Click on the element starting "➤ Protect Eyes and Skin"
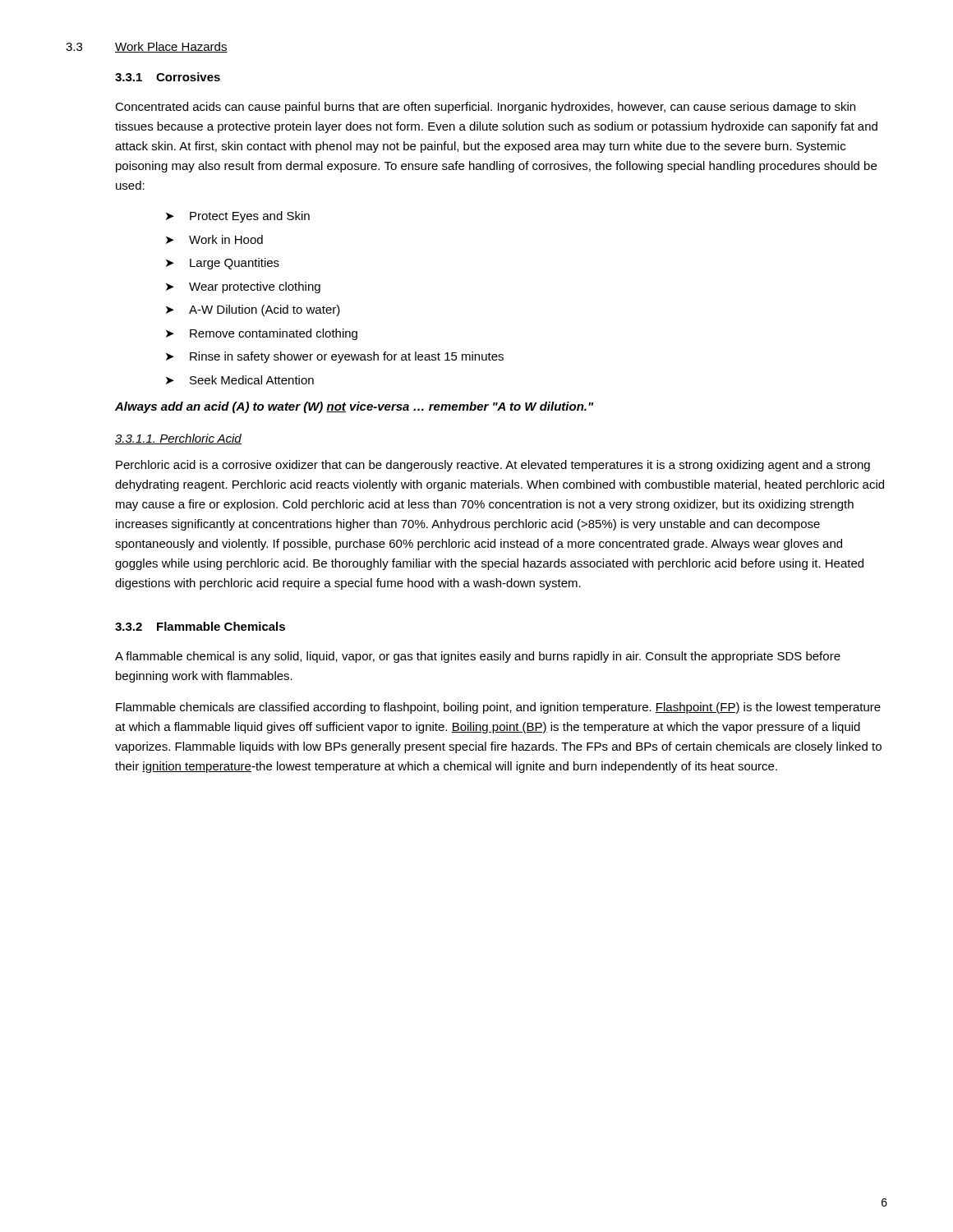953x1232 pixels. click(237, 216)
